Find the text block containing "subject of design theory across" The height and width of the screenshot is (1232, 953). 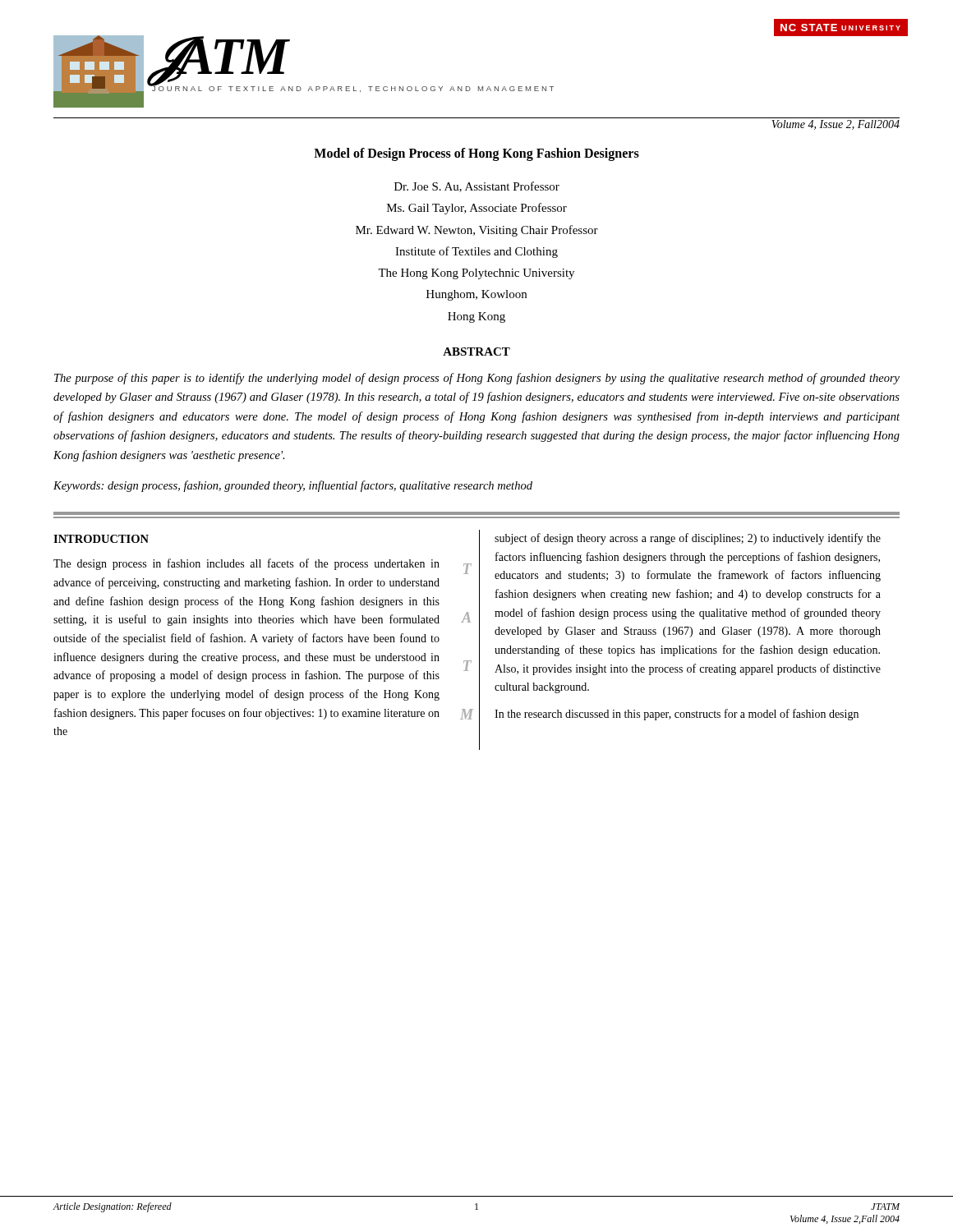[x=688, y=627]
